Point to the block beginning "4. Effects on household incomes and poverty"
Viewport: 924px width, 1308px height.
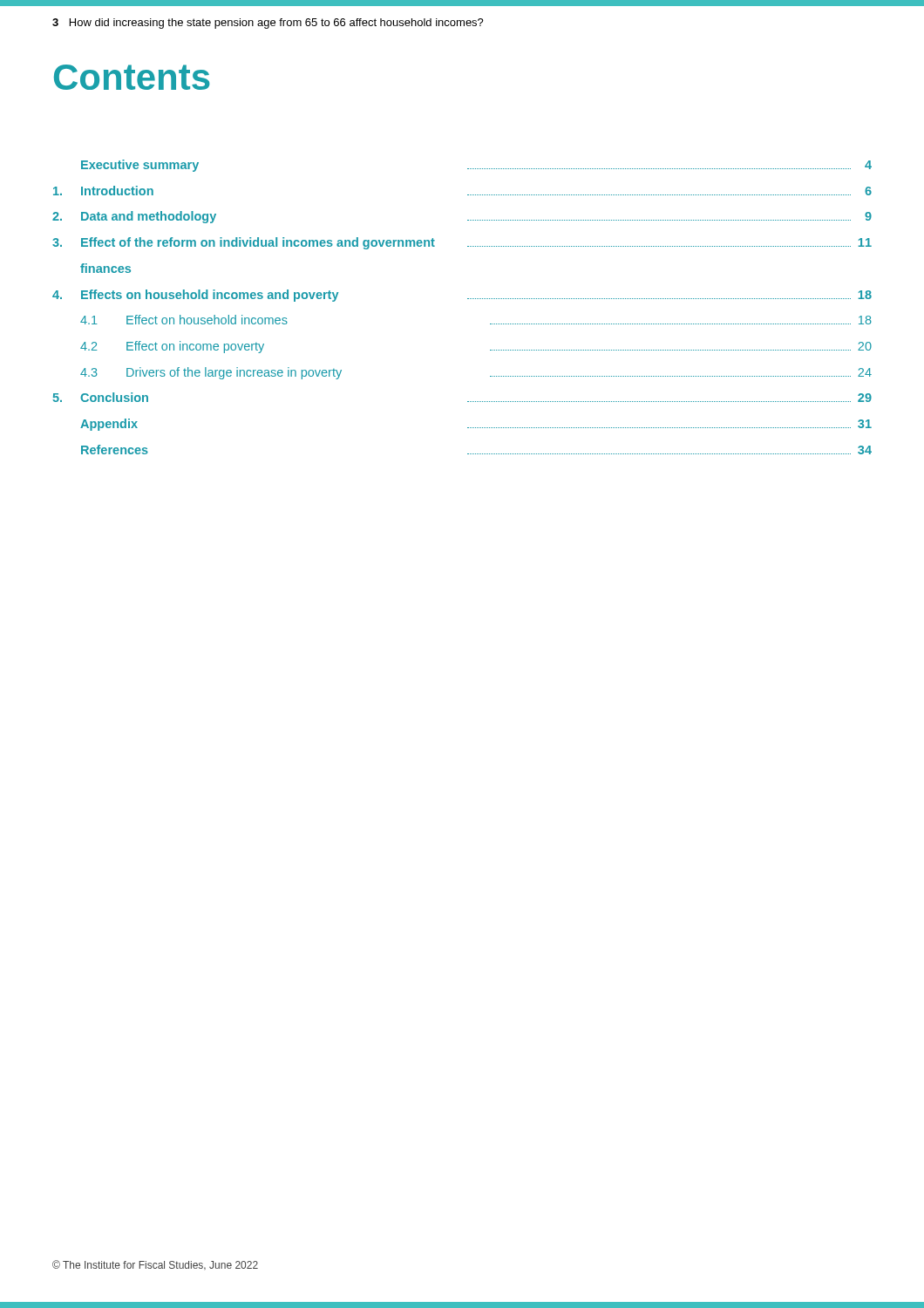pyautogui.click(x=462, y=295)
